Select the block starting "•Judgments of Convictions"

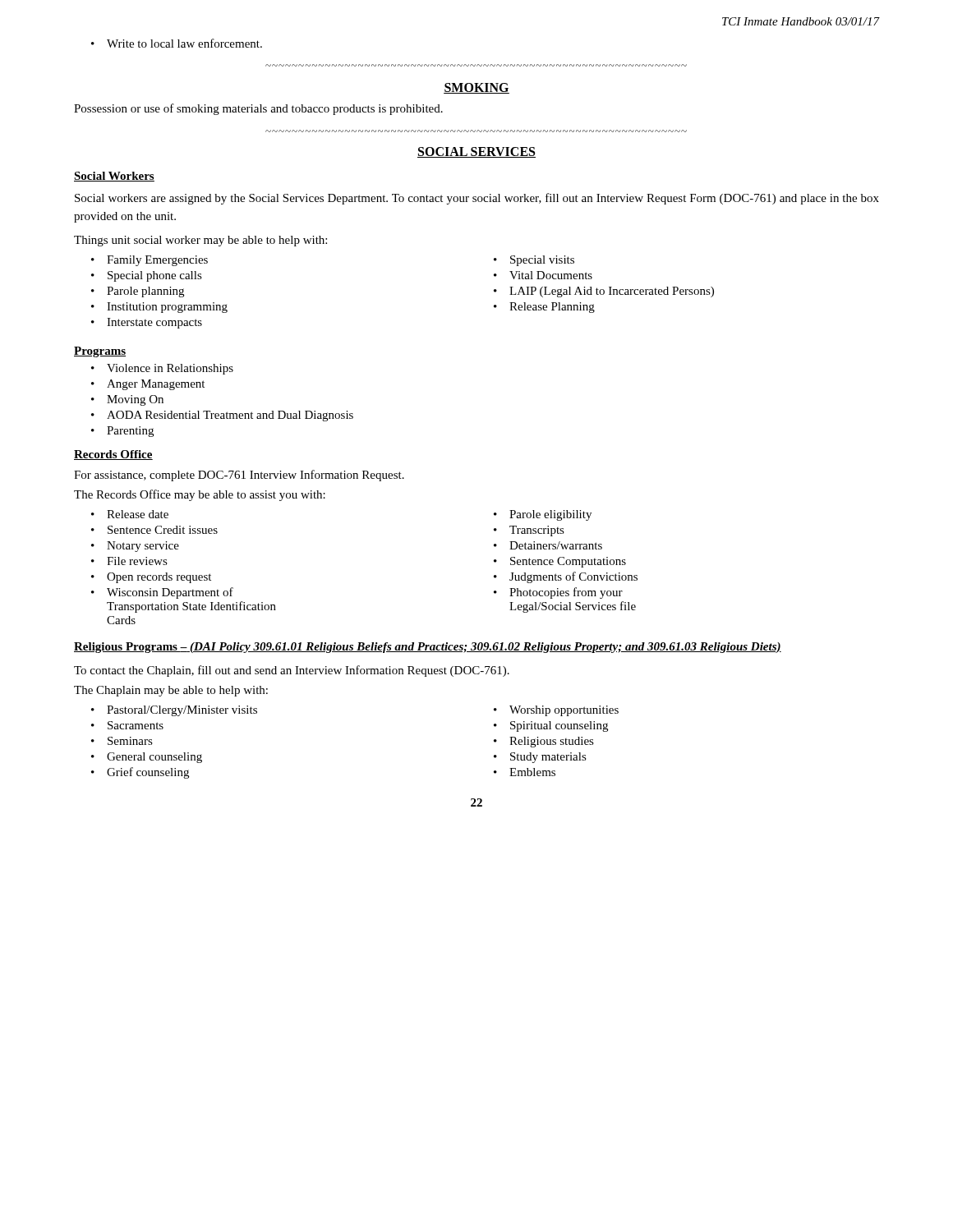(565, 577)
